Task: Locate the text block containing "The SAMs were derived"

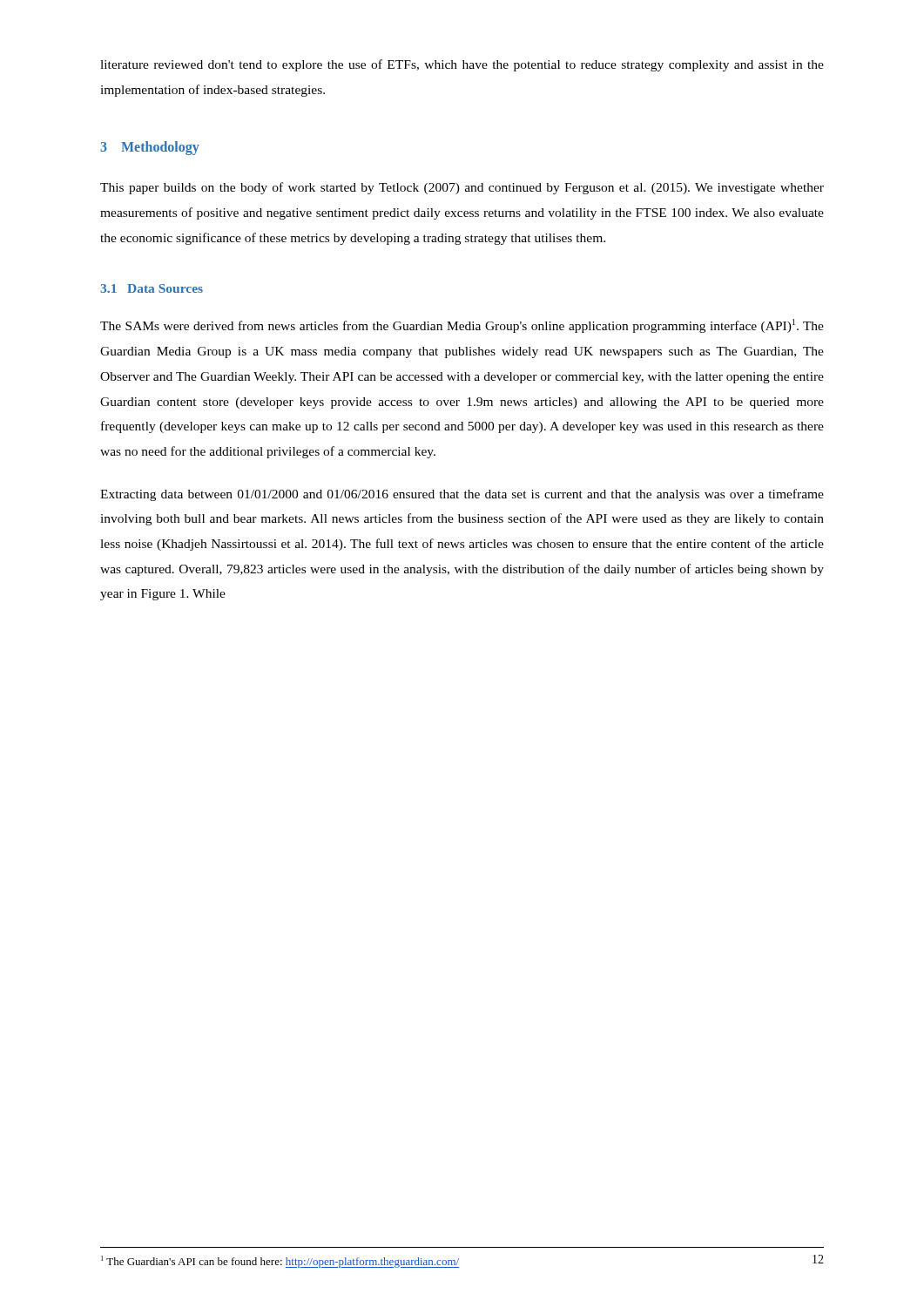Action: [x=462, y=388]
